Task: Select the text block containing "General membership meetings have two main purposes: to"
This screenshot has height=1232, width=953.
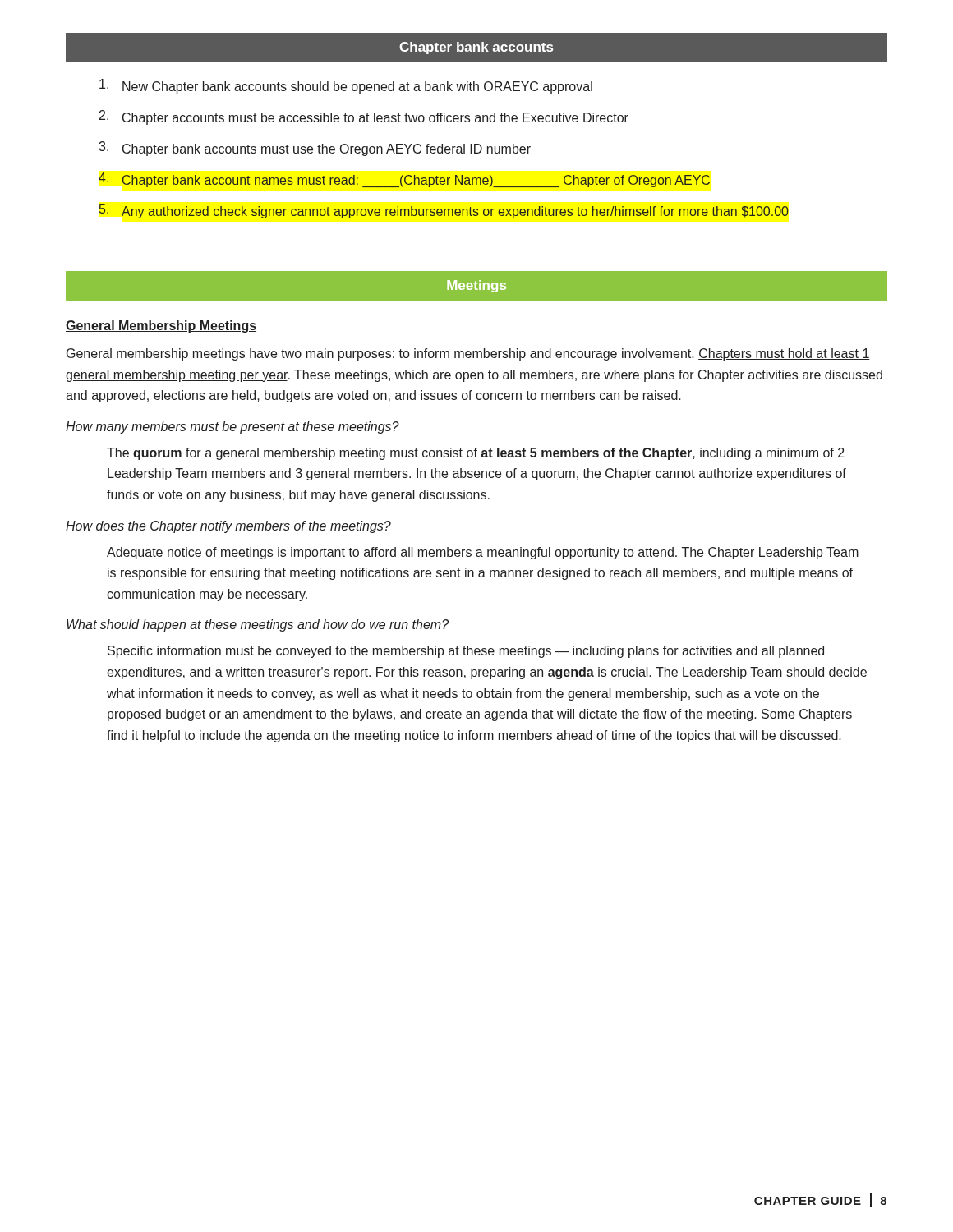Action: coord(474,375)
